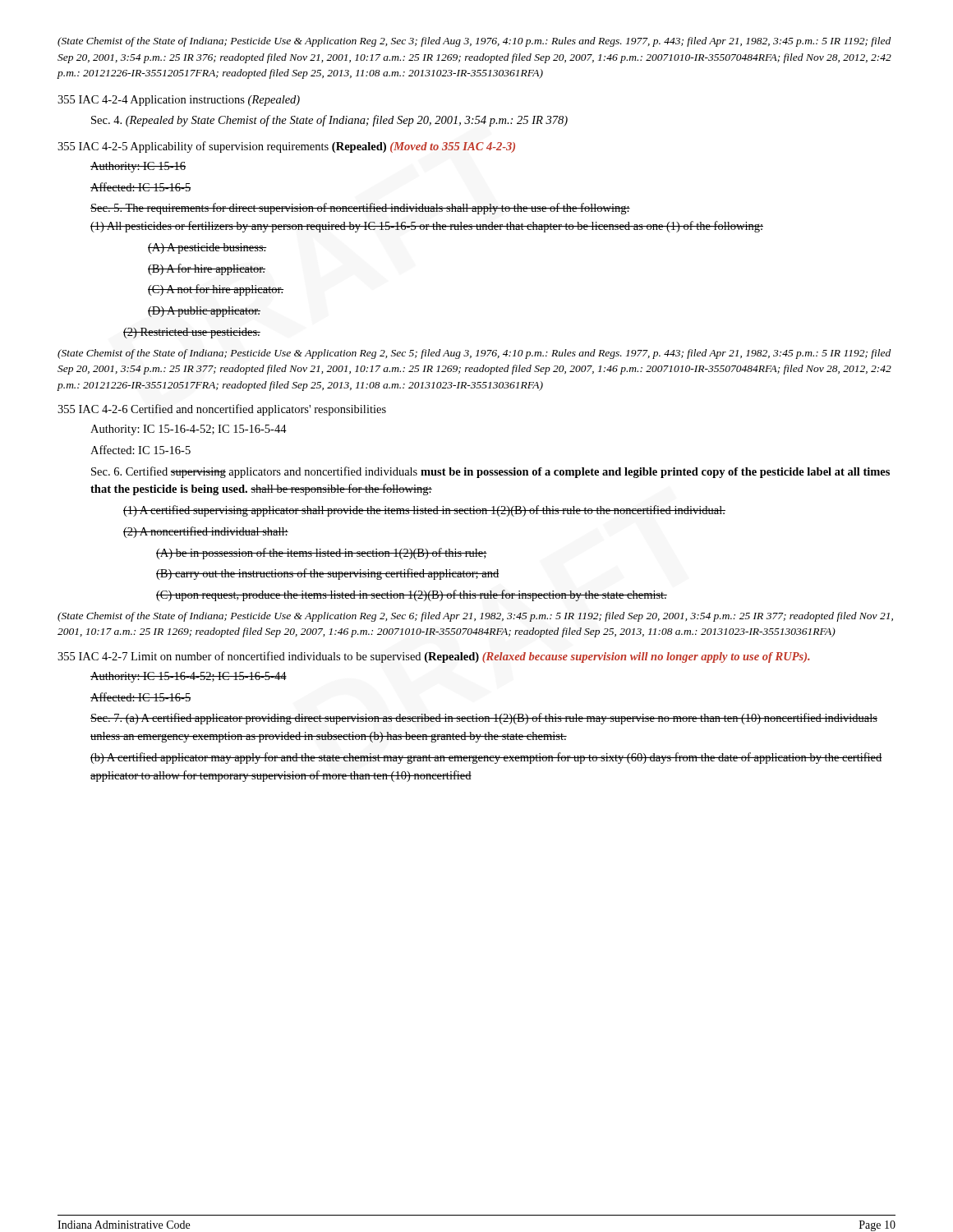Viewport: 953px width, 1232px height.
Task: Locate the list item that reads "(A) A pesticide business."
Action: [207, 248]
